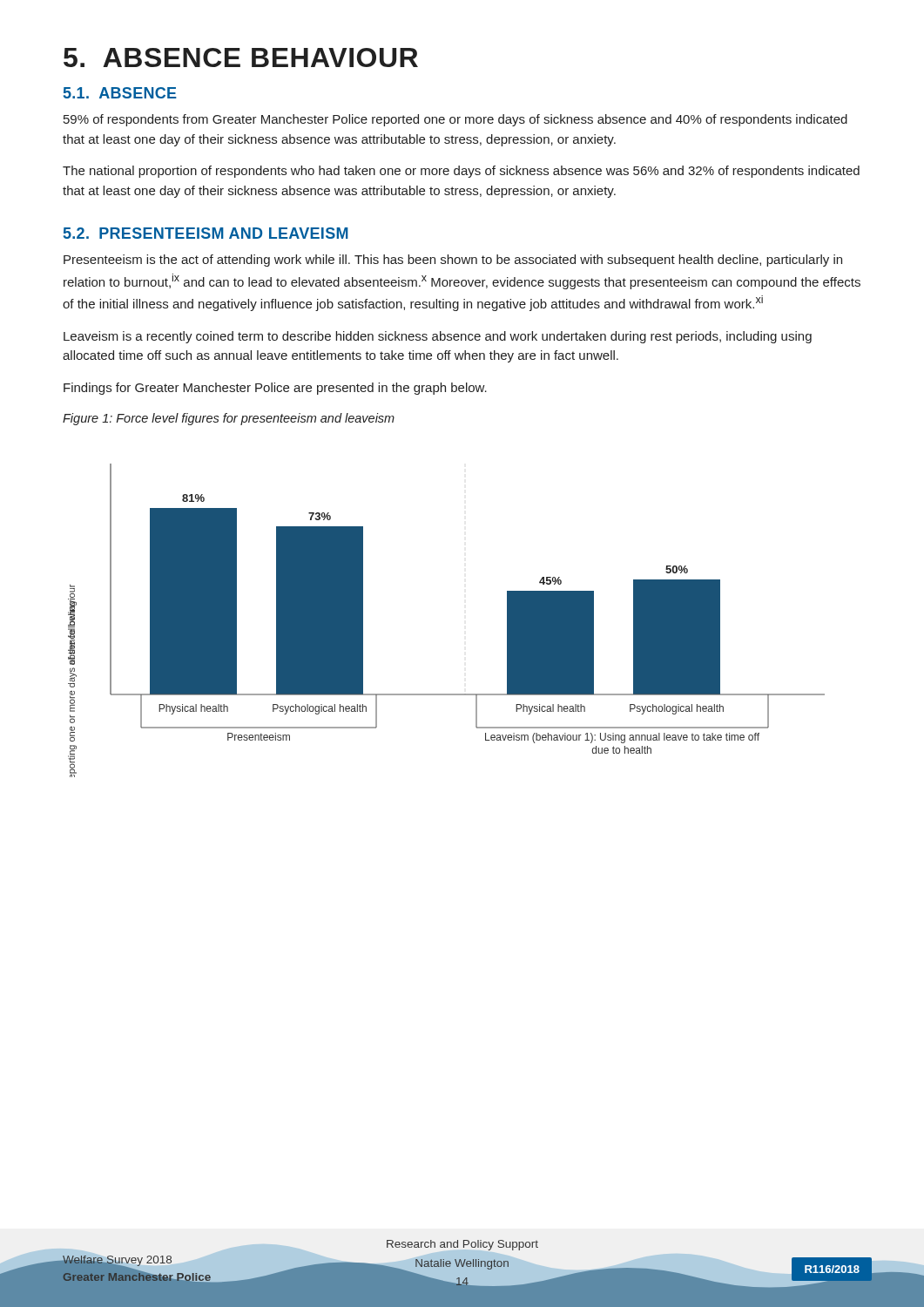Image resolution: width=924 pixels, height=1307 pixels.
Task: Find the block on this page that starts "Presenteeism is the"
Action: click(x=462, y=282)
